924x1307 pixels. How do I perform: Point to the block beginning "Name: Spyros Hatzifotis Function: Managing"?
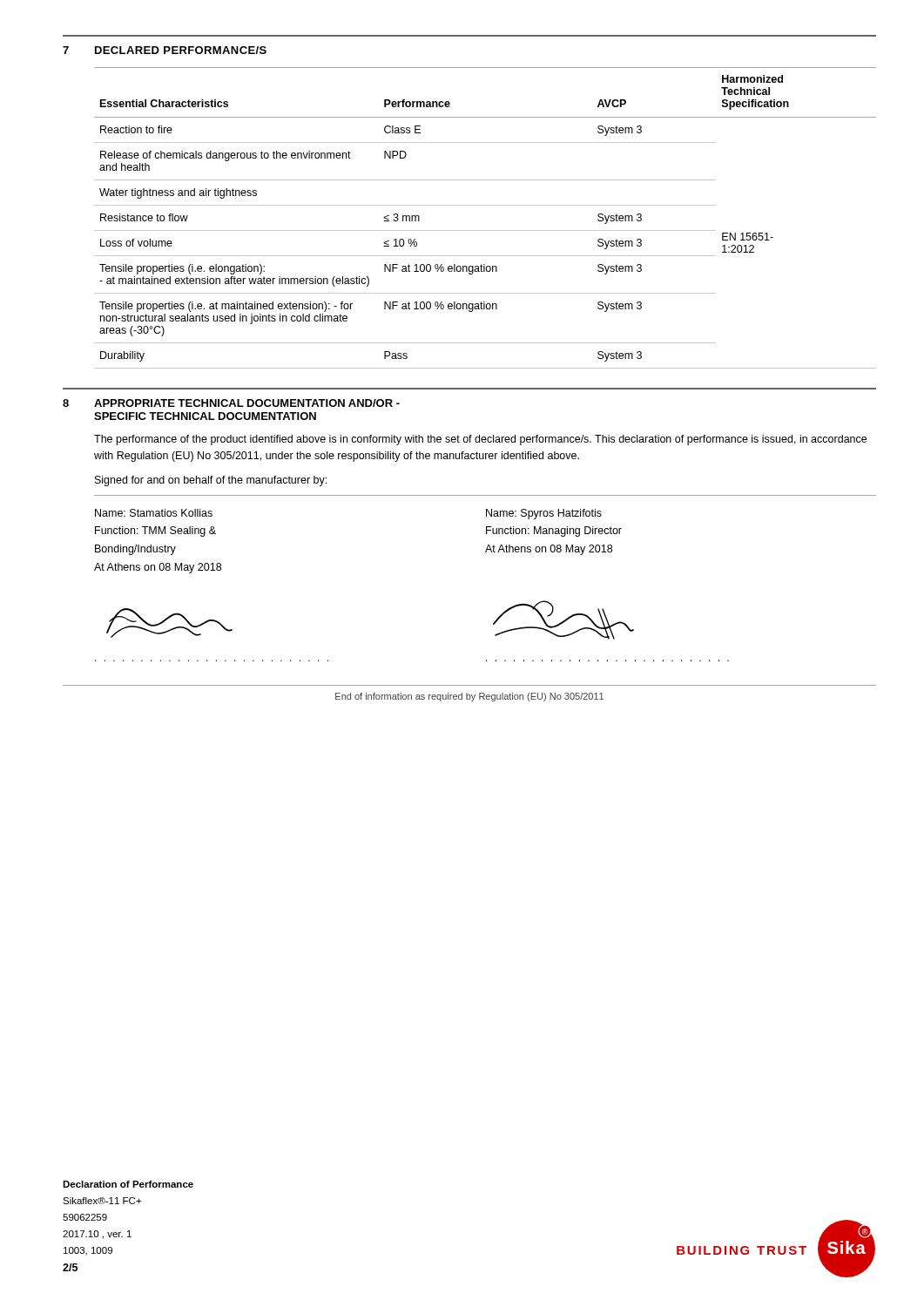click(x=553, y=531)
